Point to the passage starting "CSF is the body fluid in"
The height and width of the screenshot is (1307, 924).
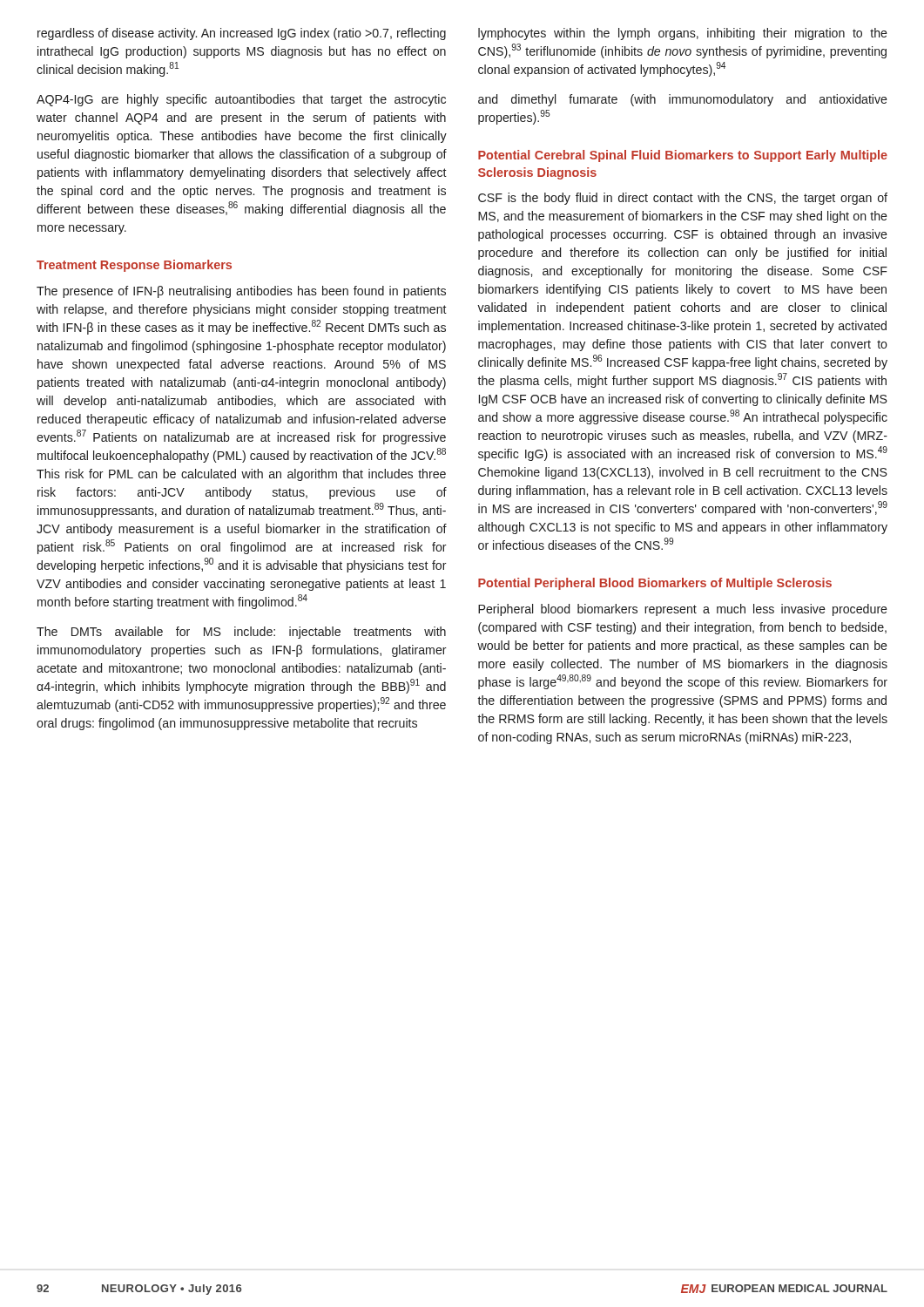click(683, 372)
